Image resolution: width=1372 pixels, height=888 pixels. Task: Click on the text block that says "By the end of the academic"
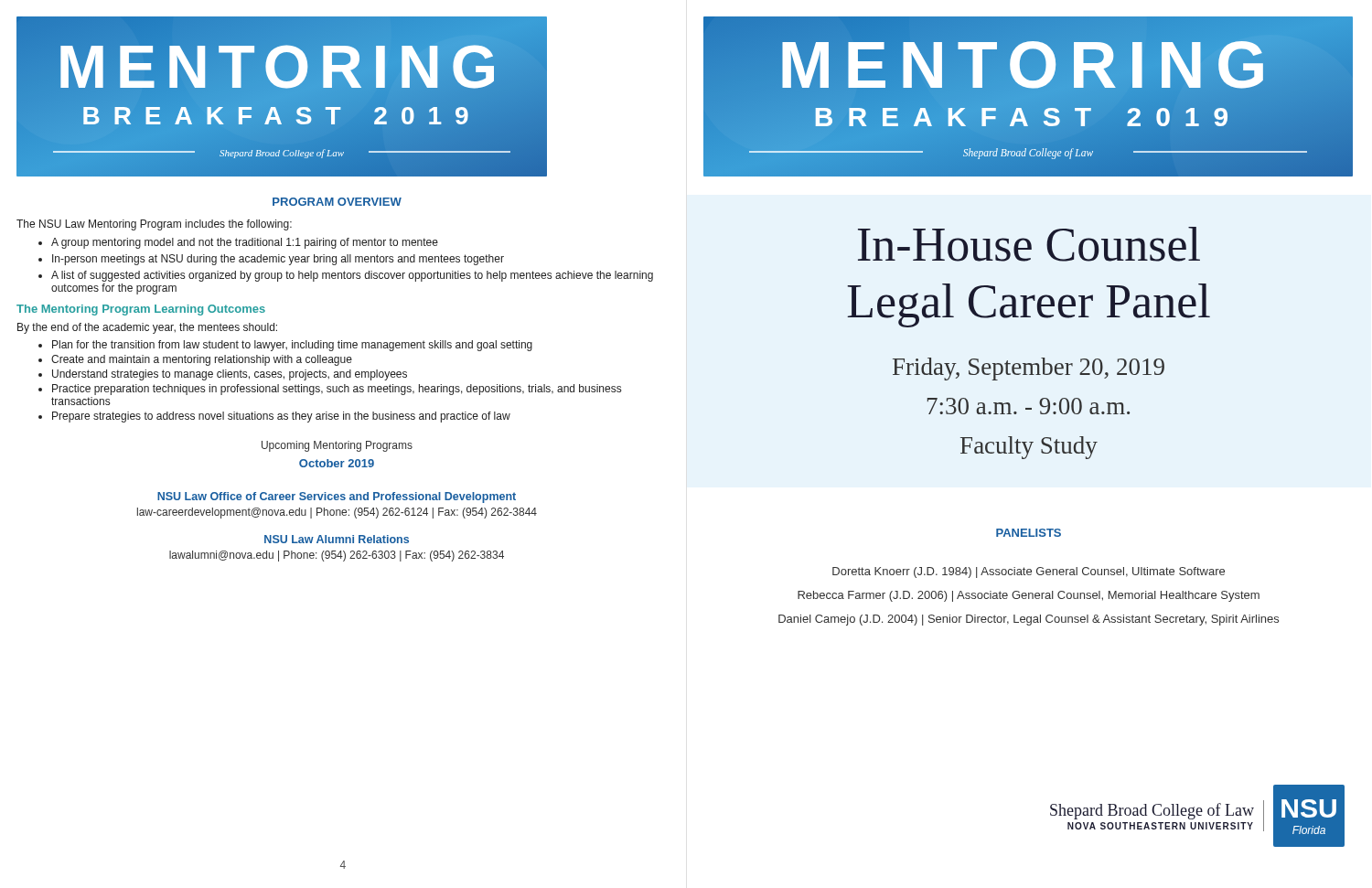pyautogui.click(x=147, y=327)
